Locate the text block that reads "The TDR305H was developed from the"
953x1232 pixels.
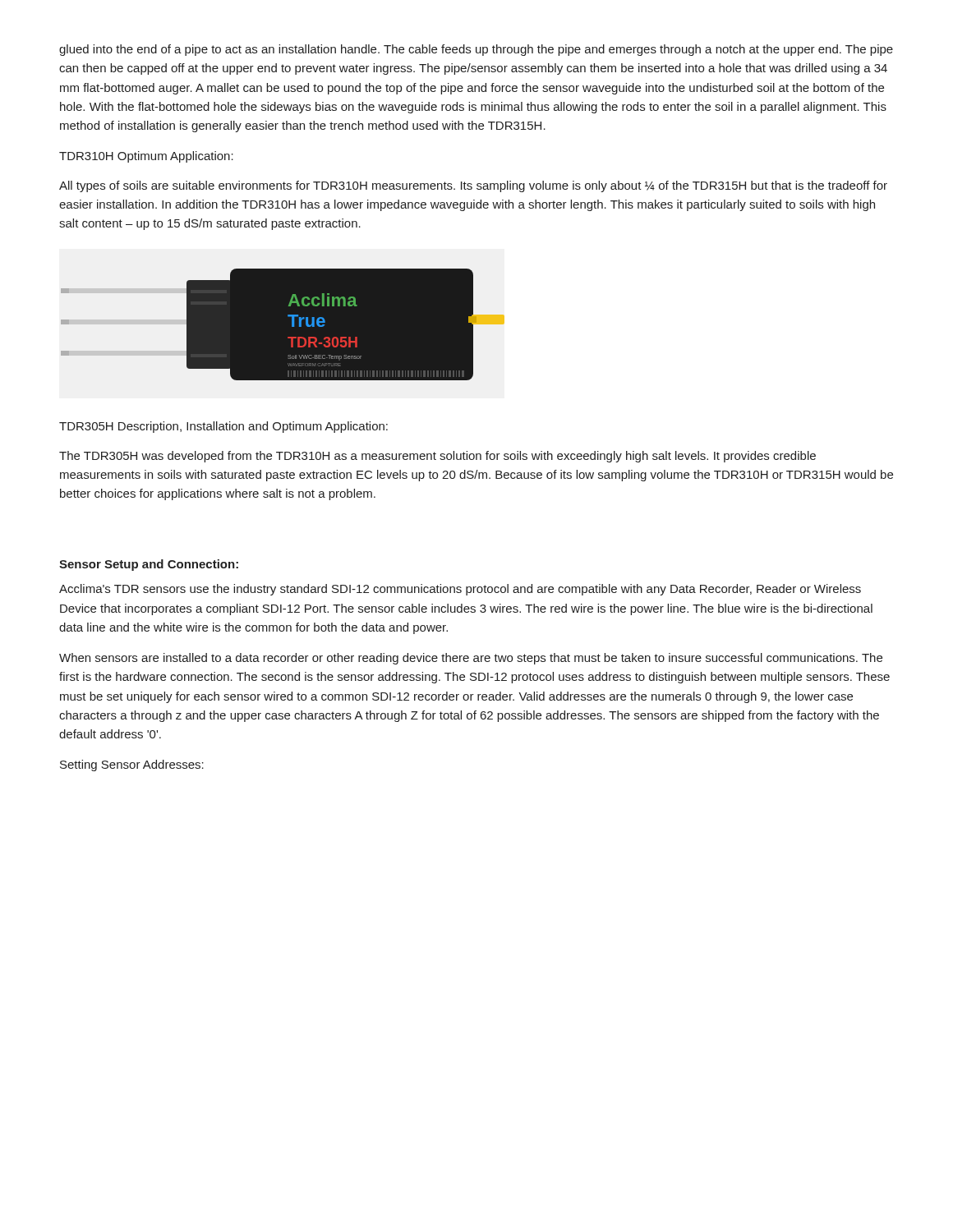tap(476, 474)
